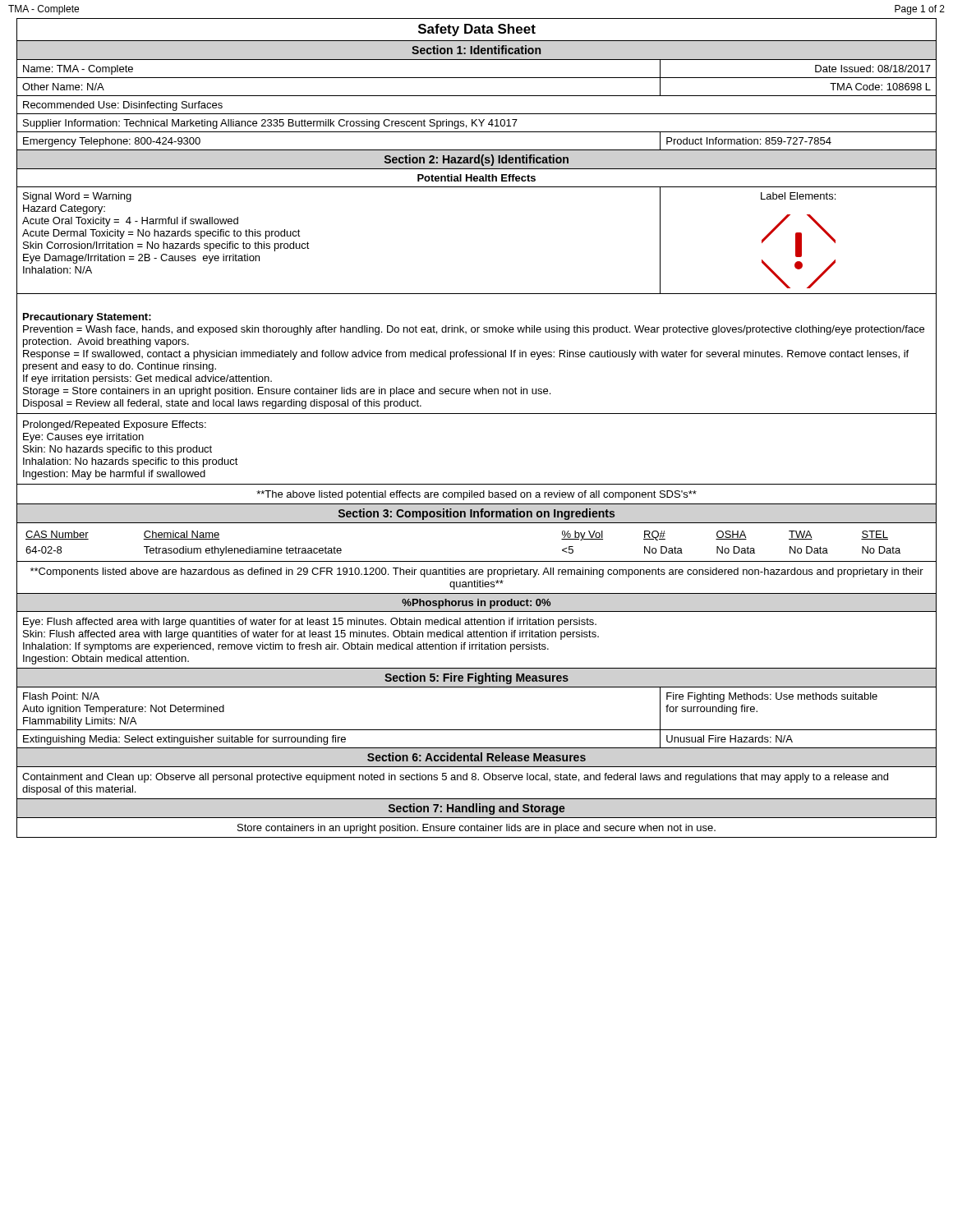Locate the text block that reads "Signal Word = Warning Hazard Category: Acute"
This screenshot has height=1232, width=953.
click(x=166, y=233)
